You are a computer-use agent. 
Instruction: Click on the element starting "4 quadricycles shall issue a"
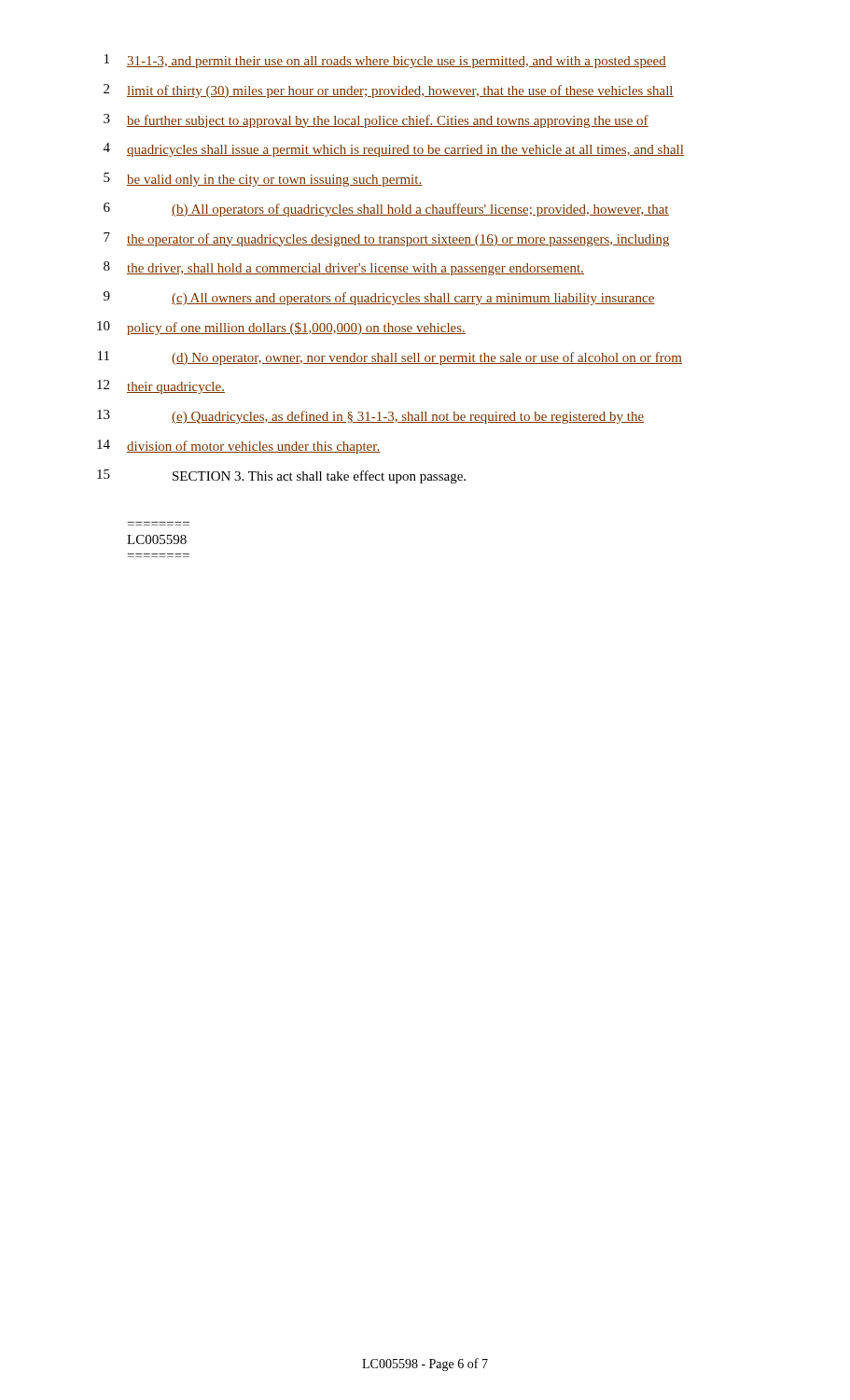pyautogui.click(x=379, y=150)
